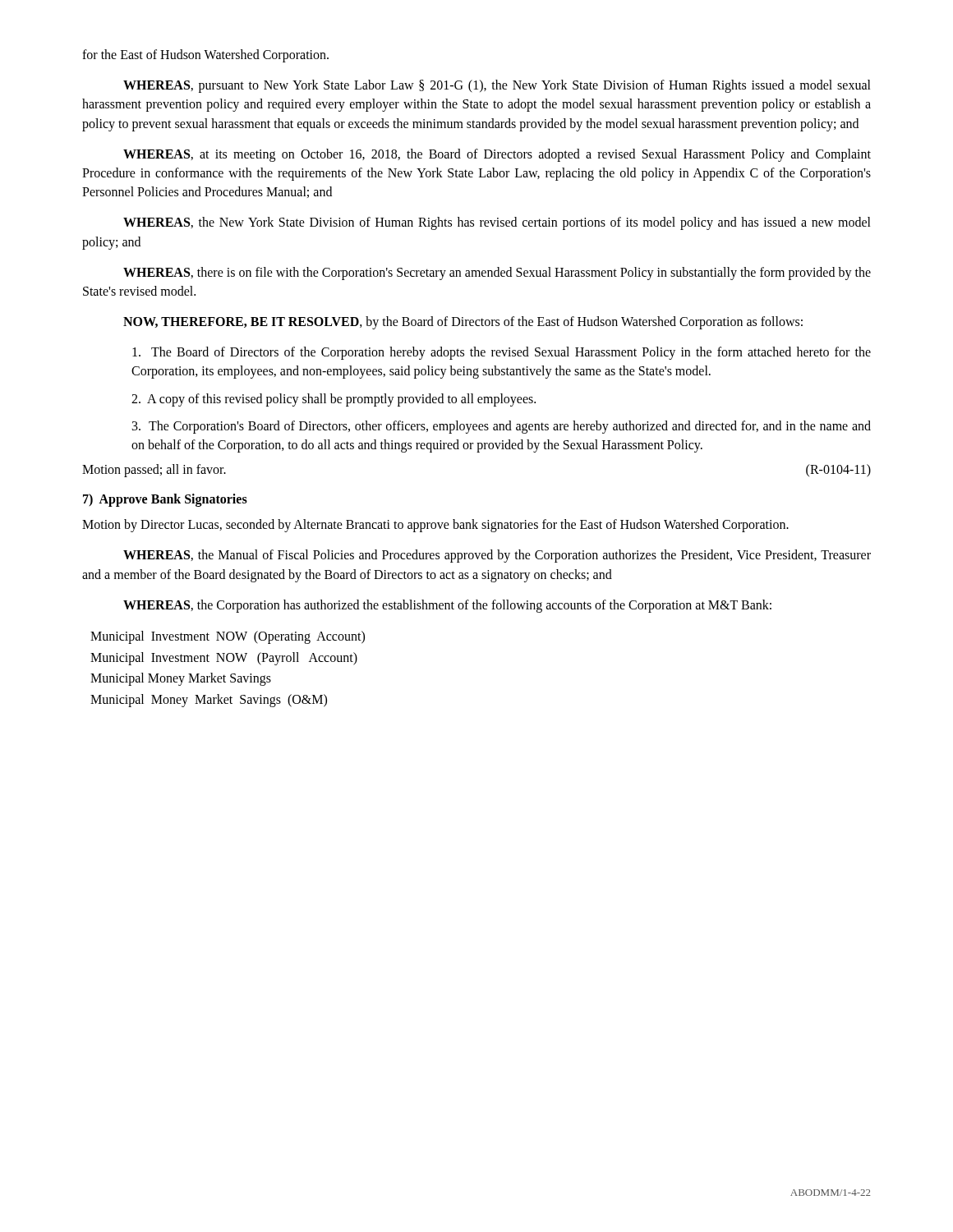This screenshot has height=1232, width=953.
Task: Select the list item that says "3. The Corporation's"
Action: [x=501, y=435]
